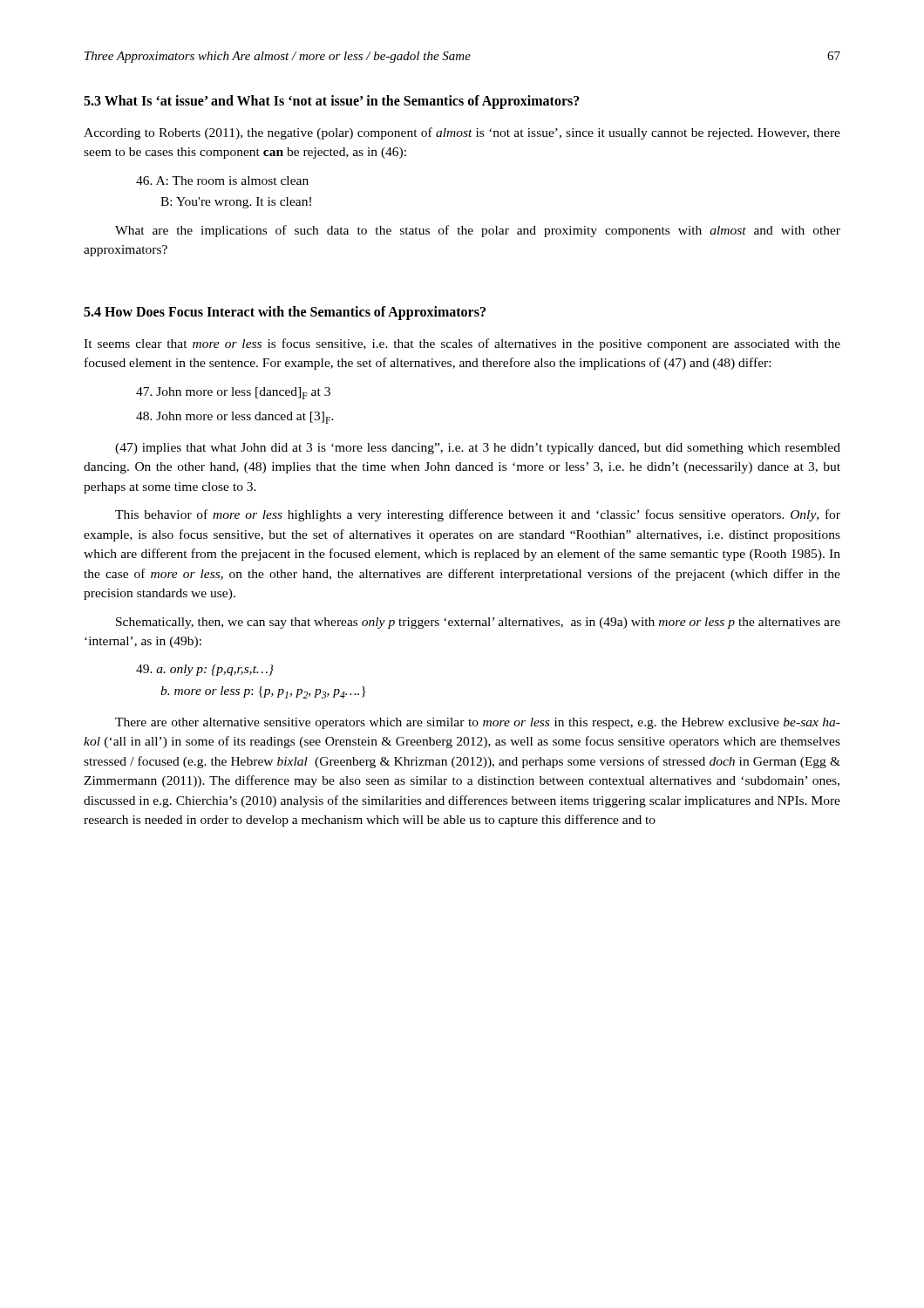Where does it say "49. a. only p: {p,q,r,s,t…}"?
924x1308 pixels.
click(x=205, y=669)
